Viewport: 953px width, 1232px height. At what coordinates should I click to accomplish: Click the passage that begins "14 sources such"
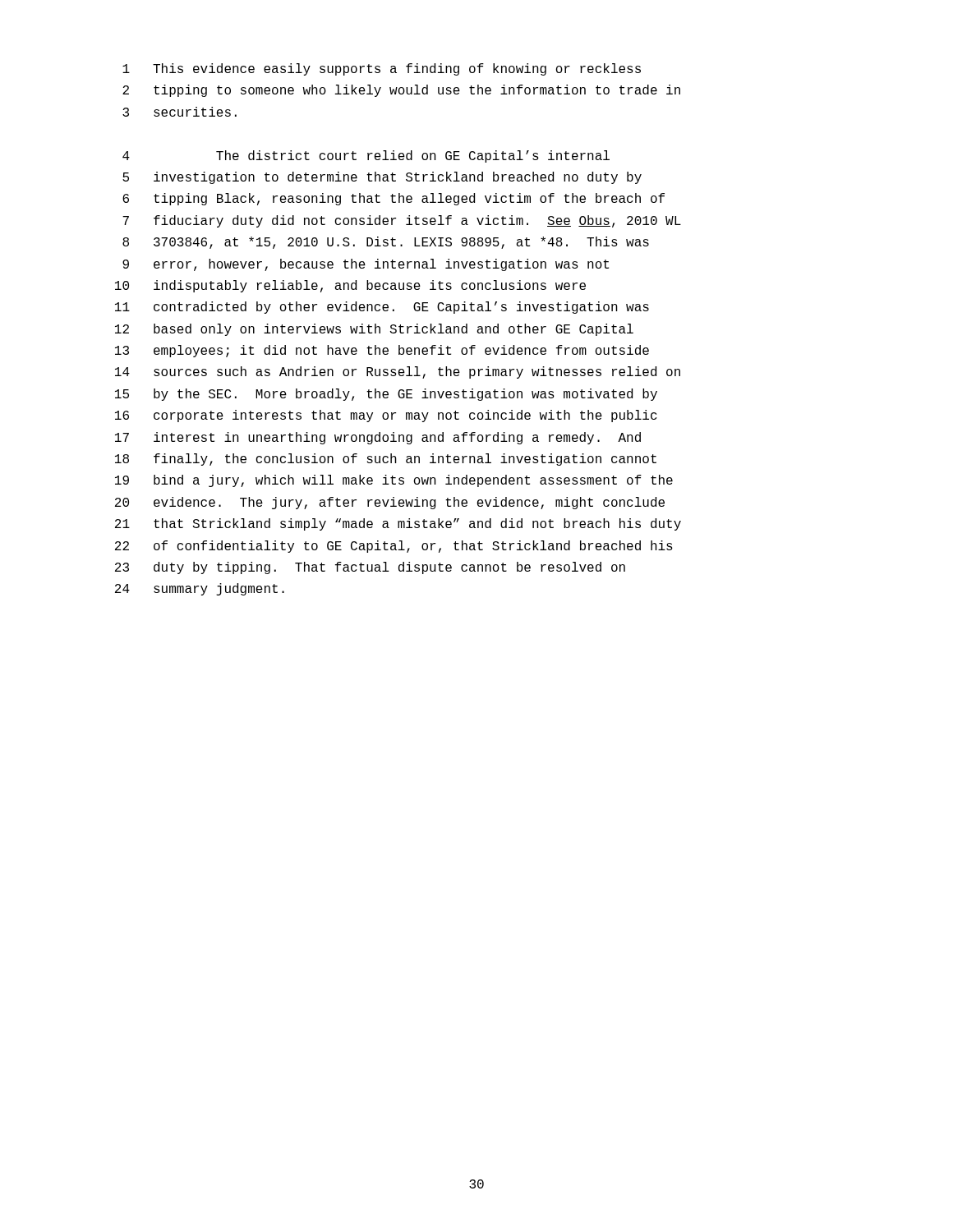[390, 373]
